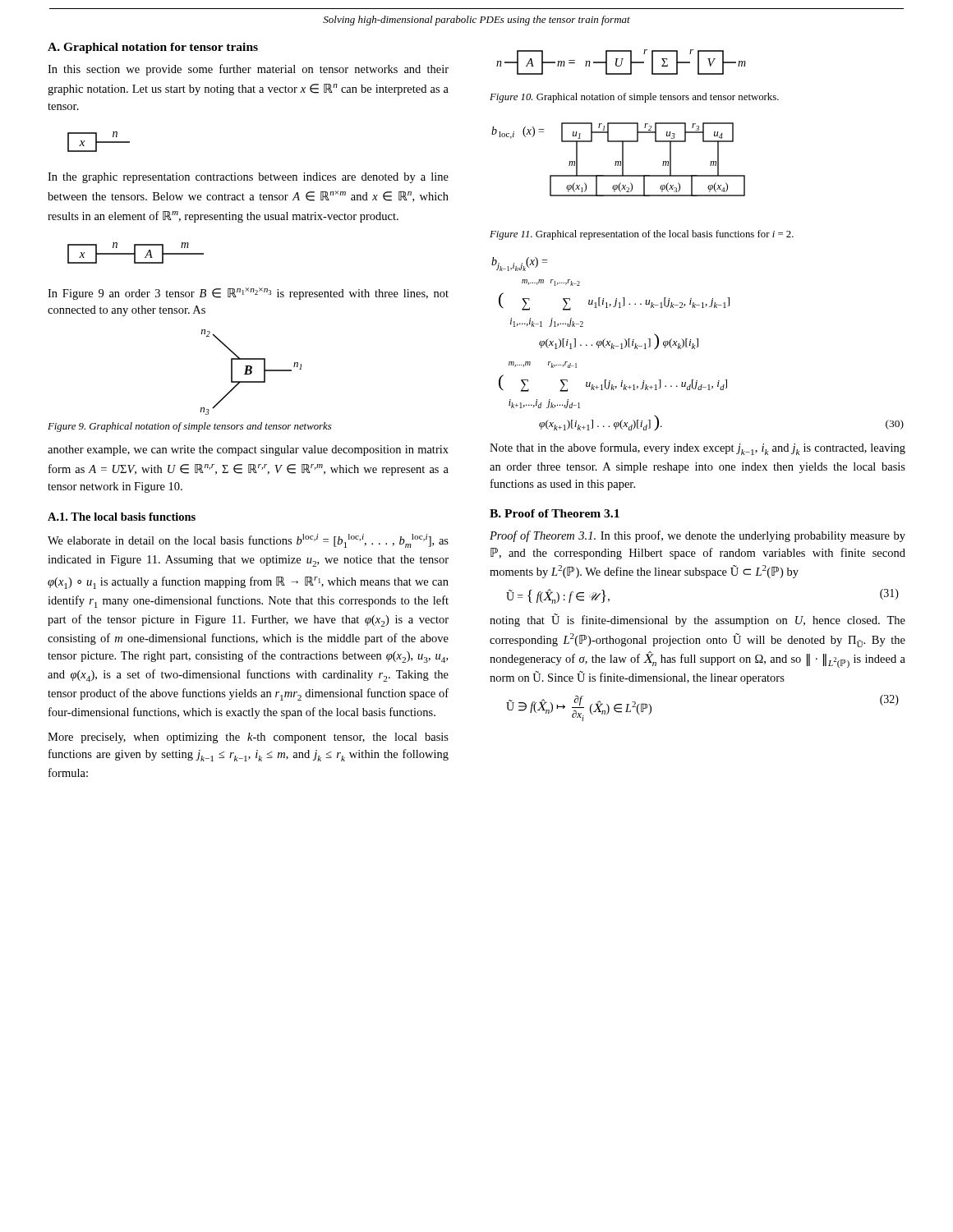The image size is (953, 1232).
Task: Navigate to the element starting "Figure 9. Graphical notation of simple tensors"
Action: (190, 427)
